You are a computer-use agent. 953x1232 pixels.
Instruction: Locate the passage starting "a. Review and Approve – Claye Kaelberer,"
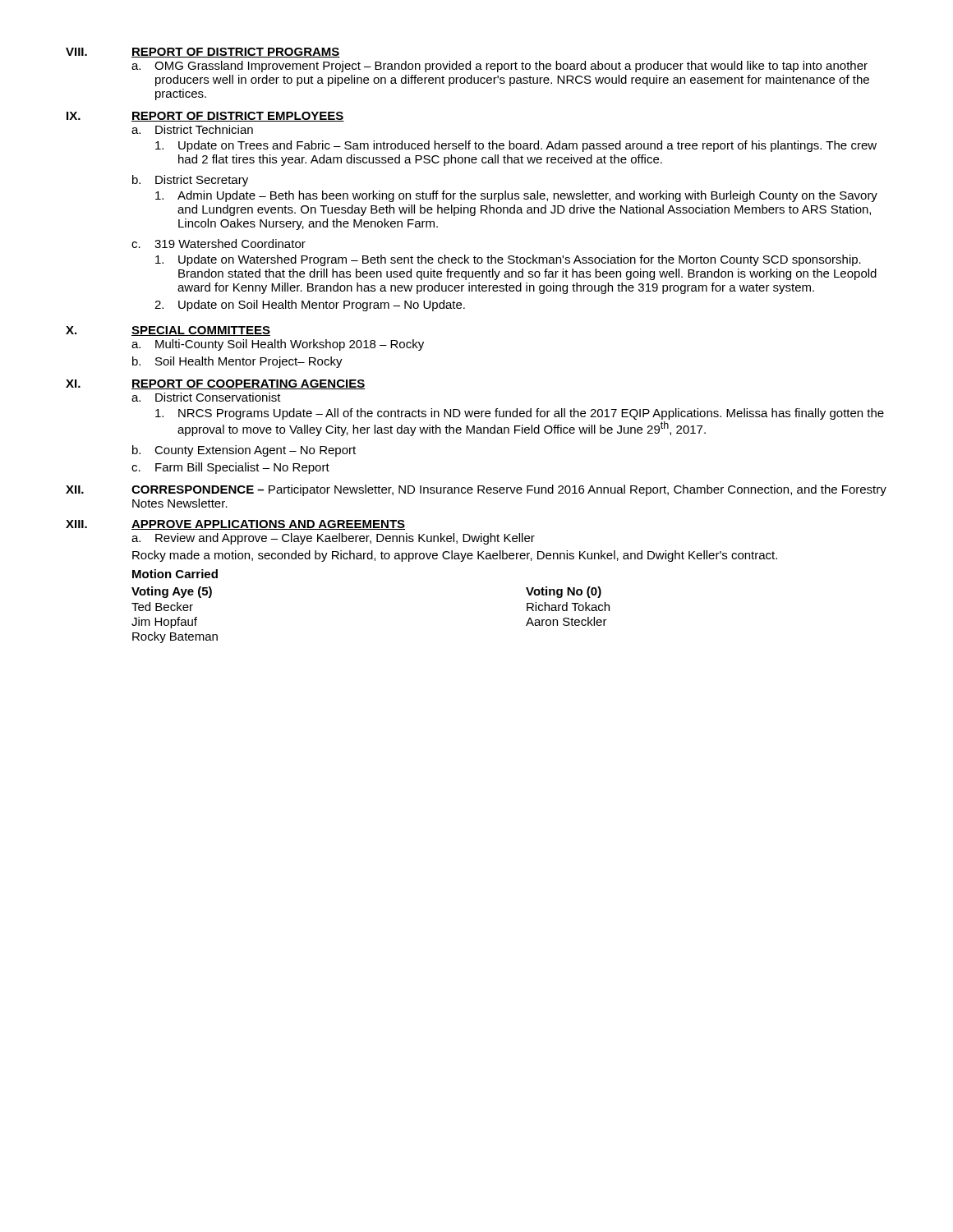(x=509, y=538)
